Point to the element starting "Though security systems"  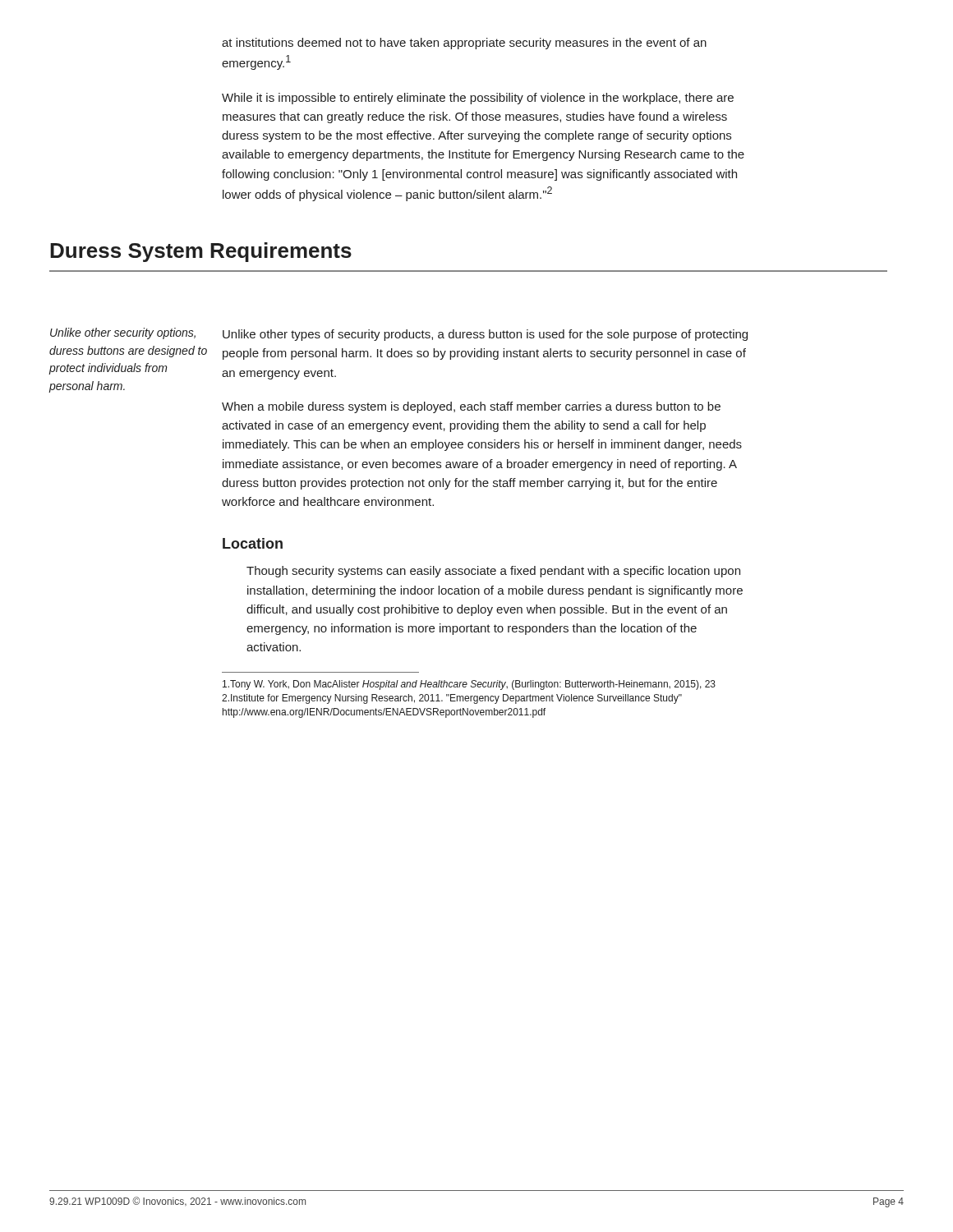pos(495,609)
